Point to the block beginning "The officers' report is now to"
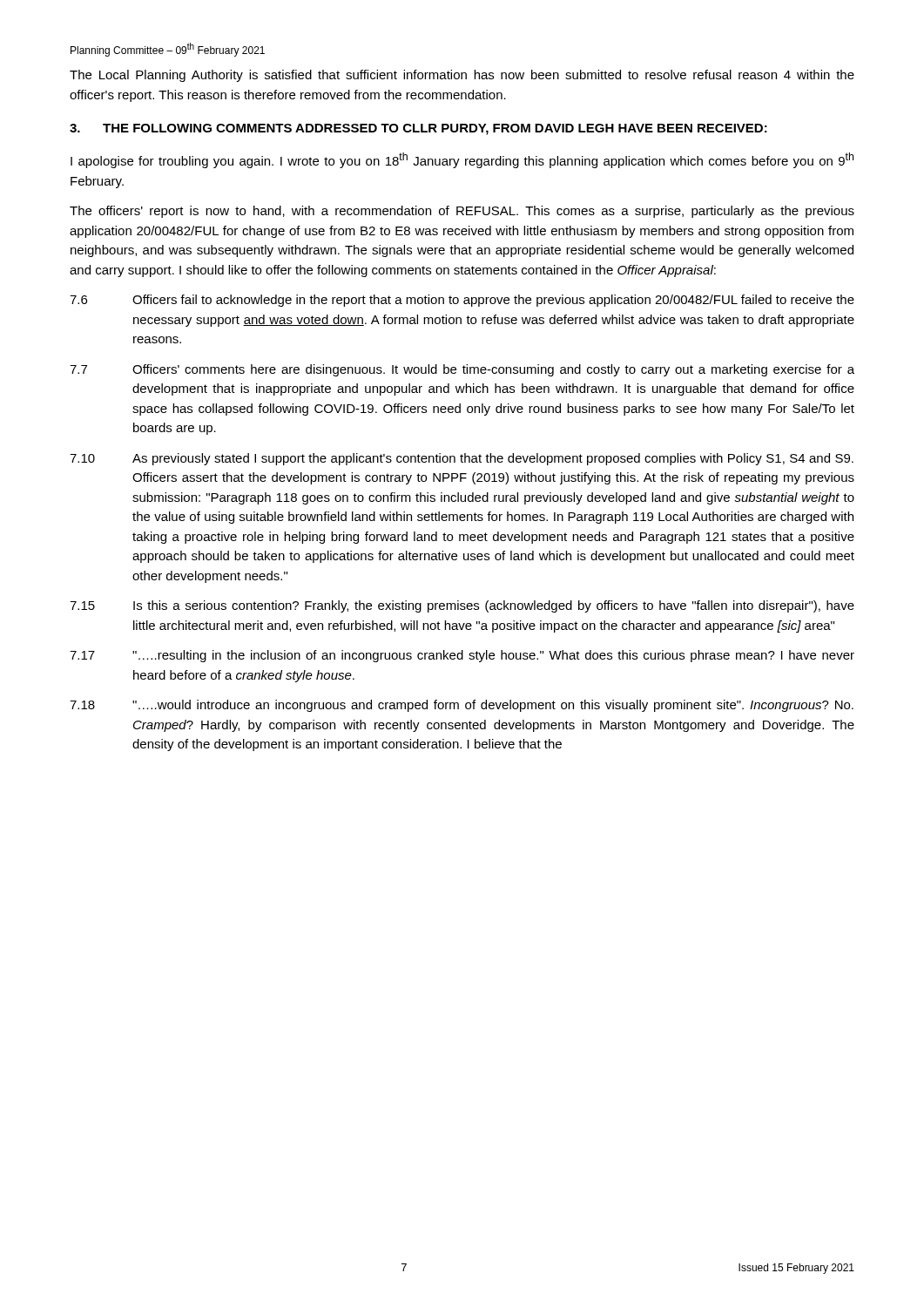 (x=462, y=240)
